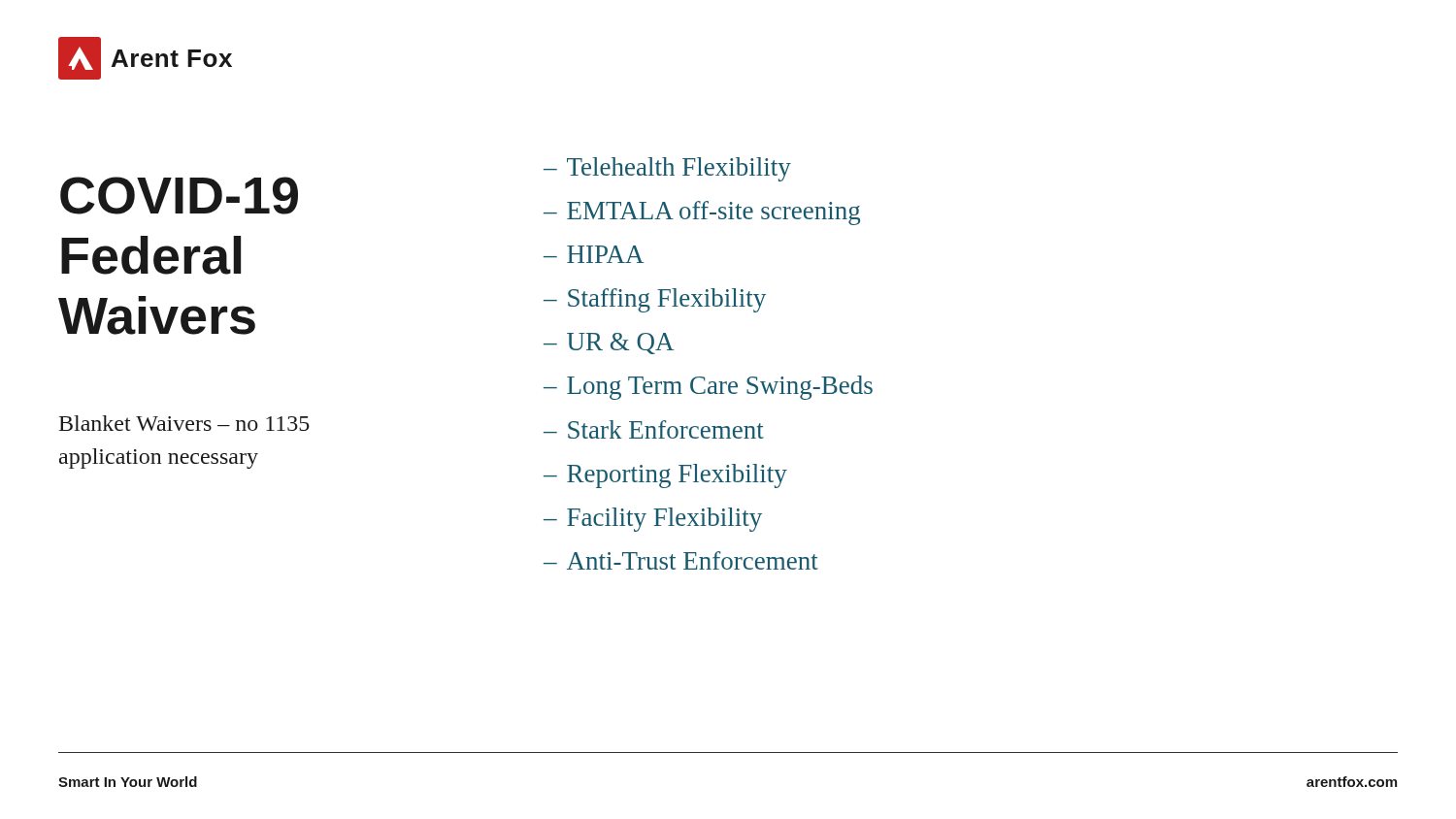Locate the list item containing "–Staffing Flexibility"
1456x819 pixels.
click(x=655, y=299)
